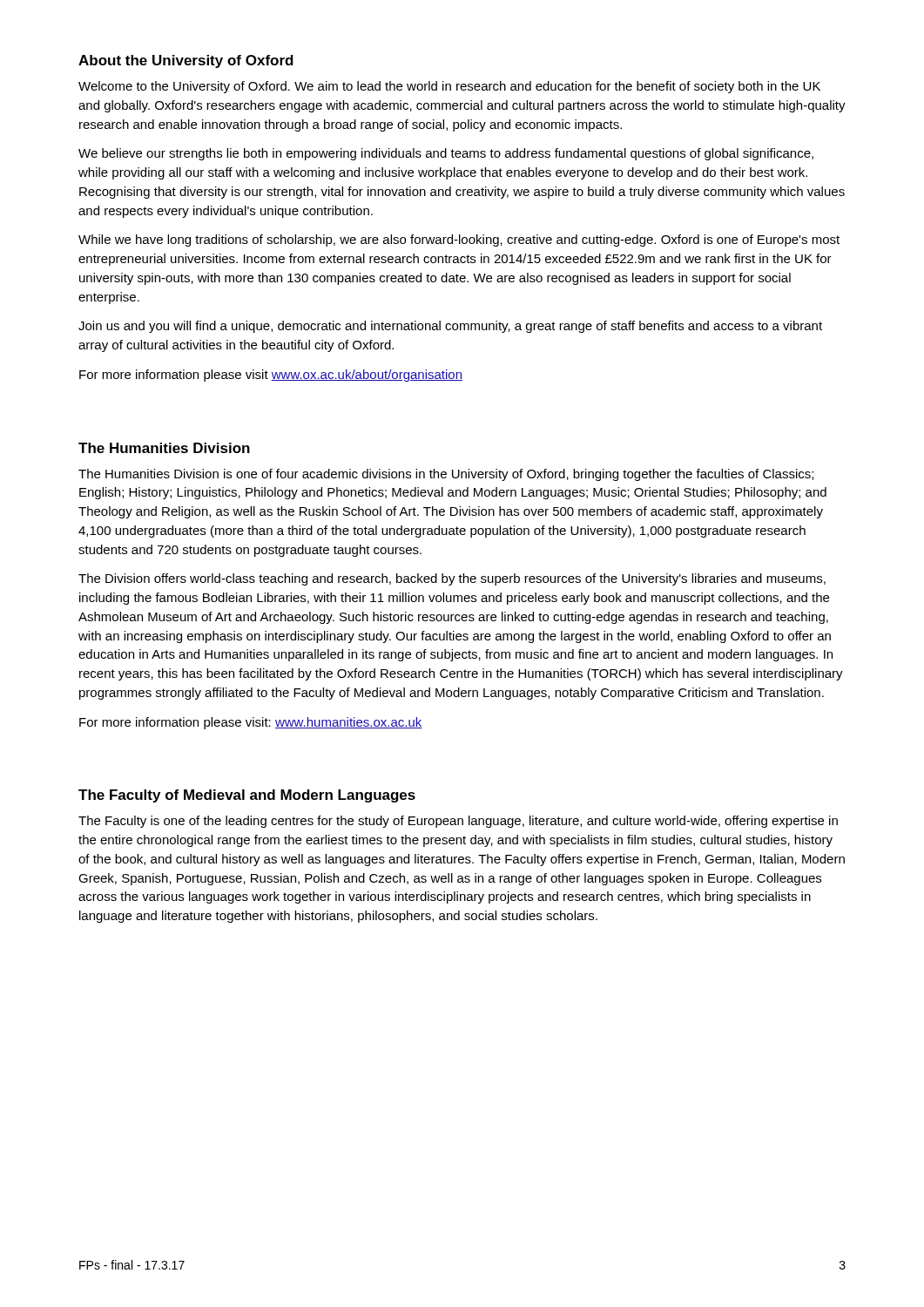Where is the passage that starts "The Humanities Division is"?
924x1307 pixels.
453,511
